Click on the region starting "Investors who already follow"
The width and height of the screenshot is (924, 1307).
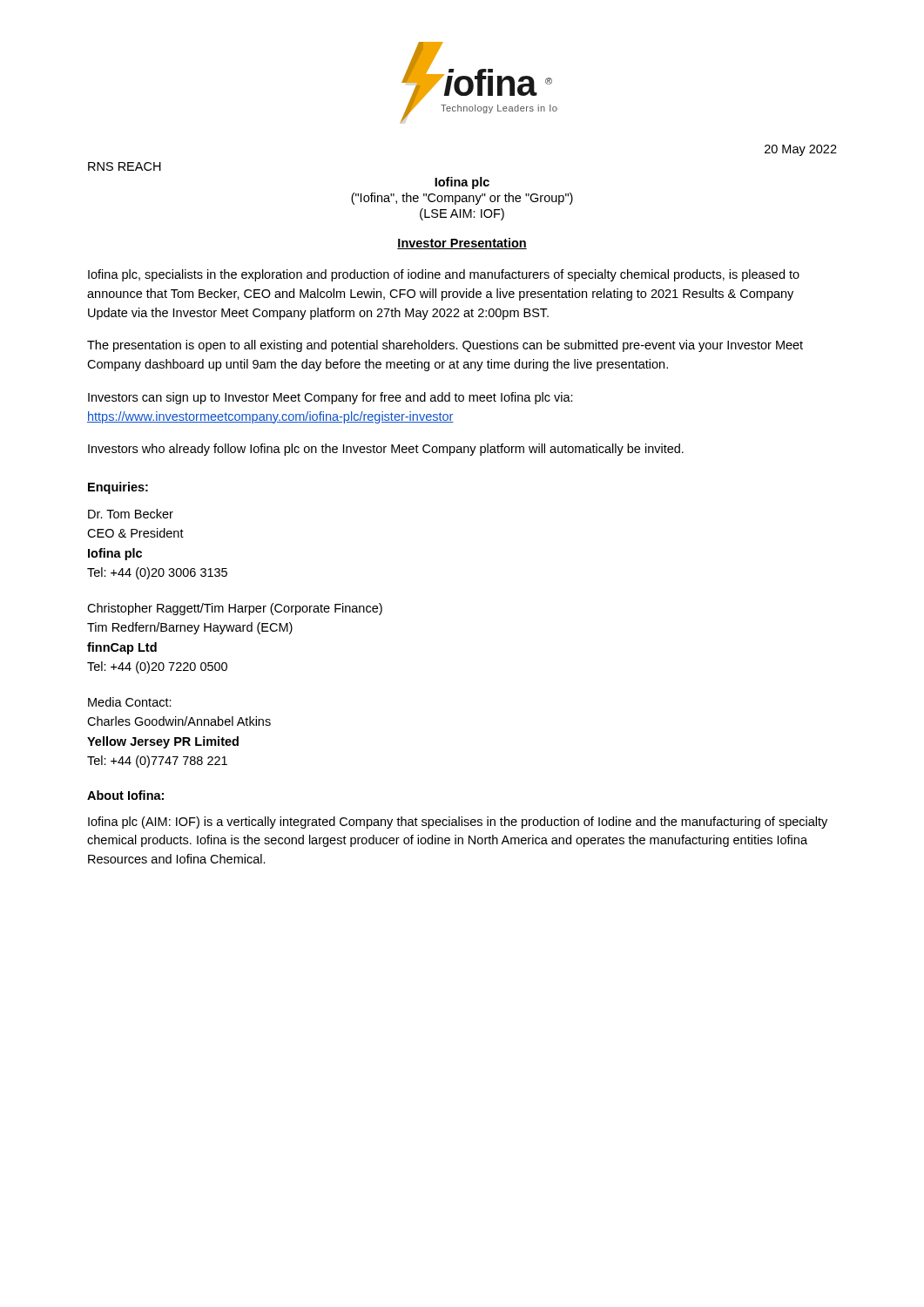tap(386, 449)
